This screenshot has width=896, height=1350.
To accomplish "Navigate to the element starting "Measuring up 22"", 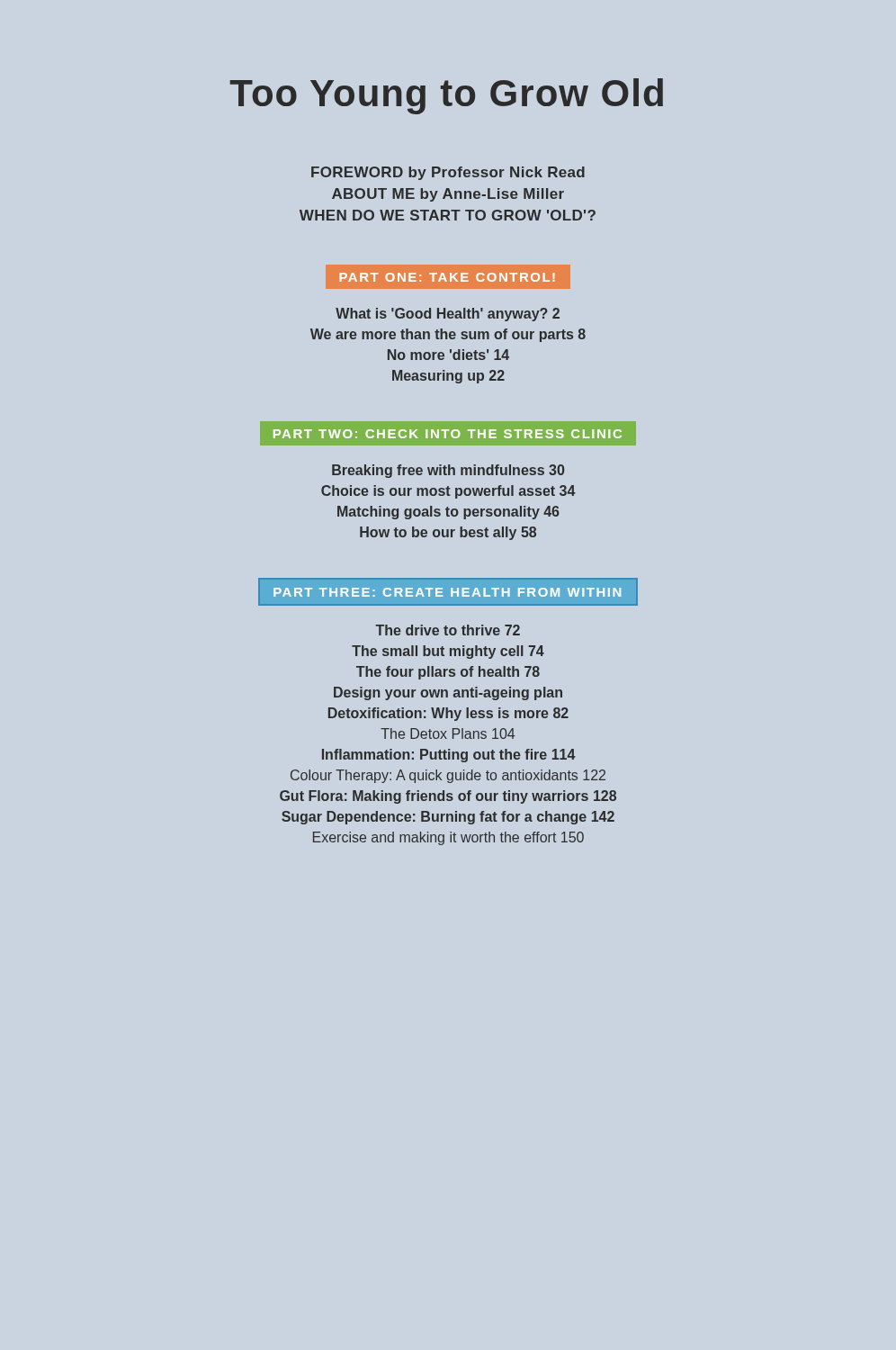I will tap(448, 376).
